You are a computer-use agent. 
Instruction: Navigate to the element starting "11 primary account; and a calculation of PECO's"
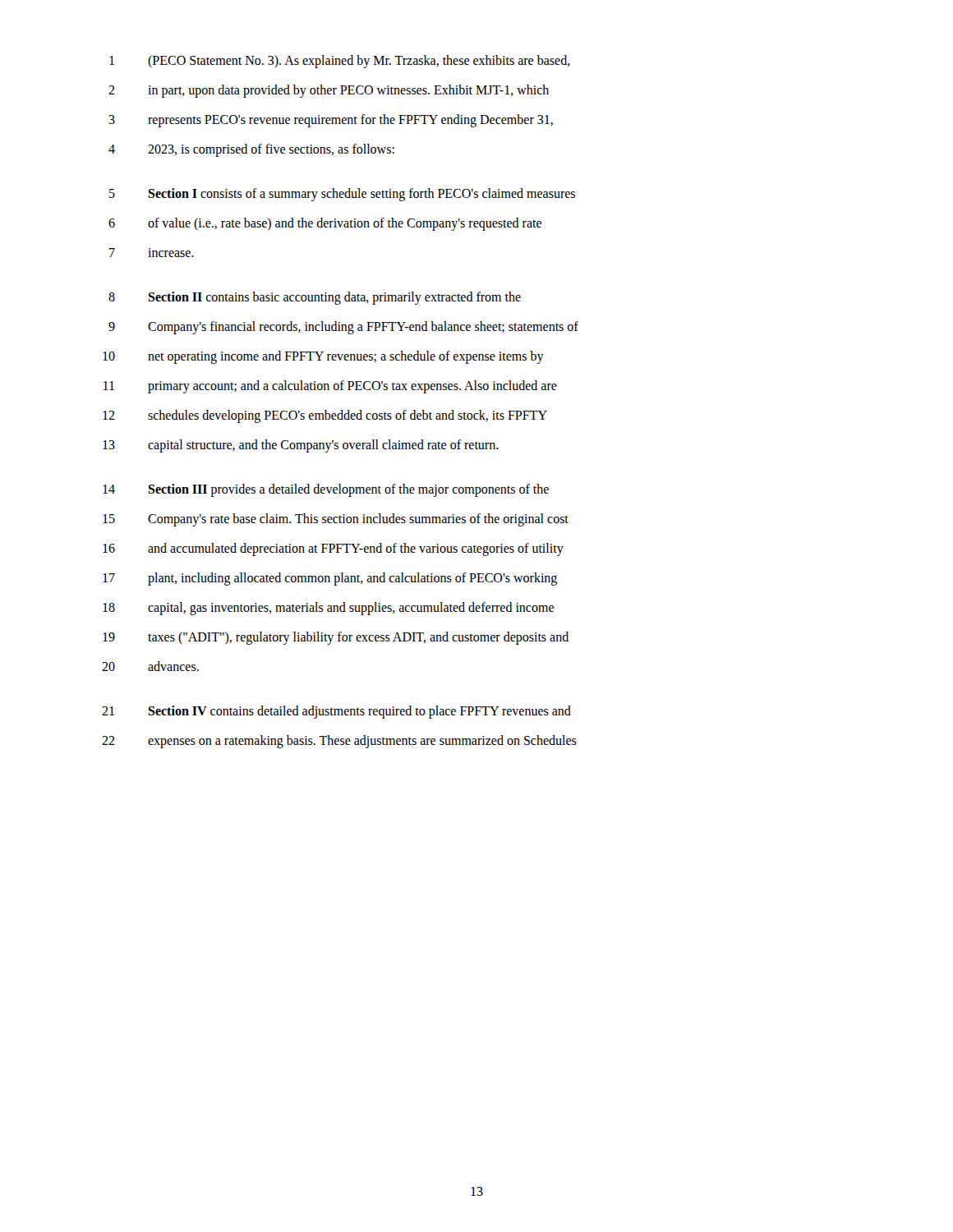coord(476,386)
